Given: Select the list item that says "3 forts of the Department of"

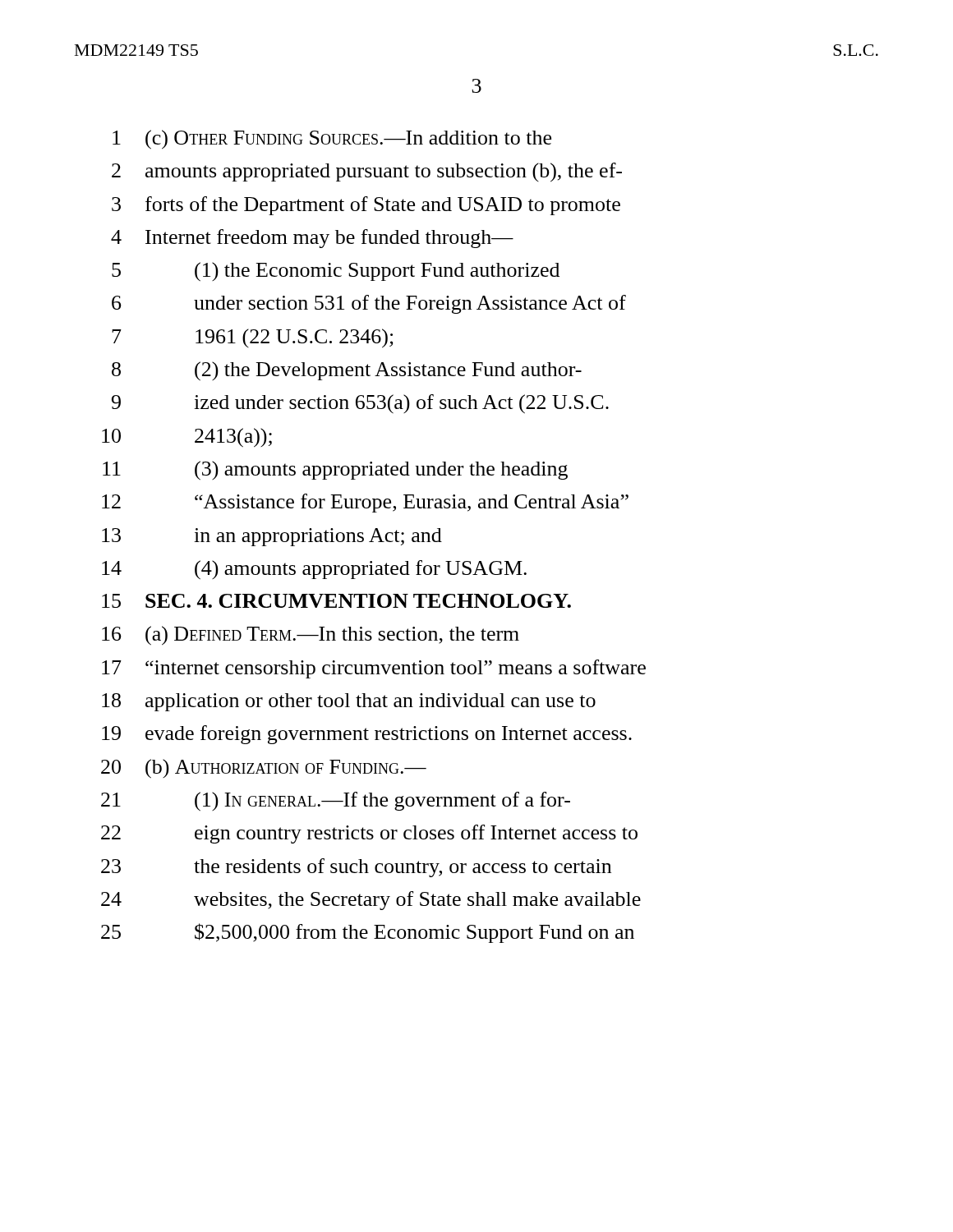Looking at the screenshot, I should coord(476,204).
